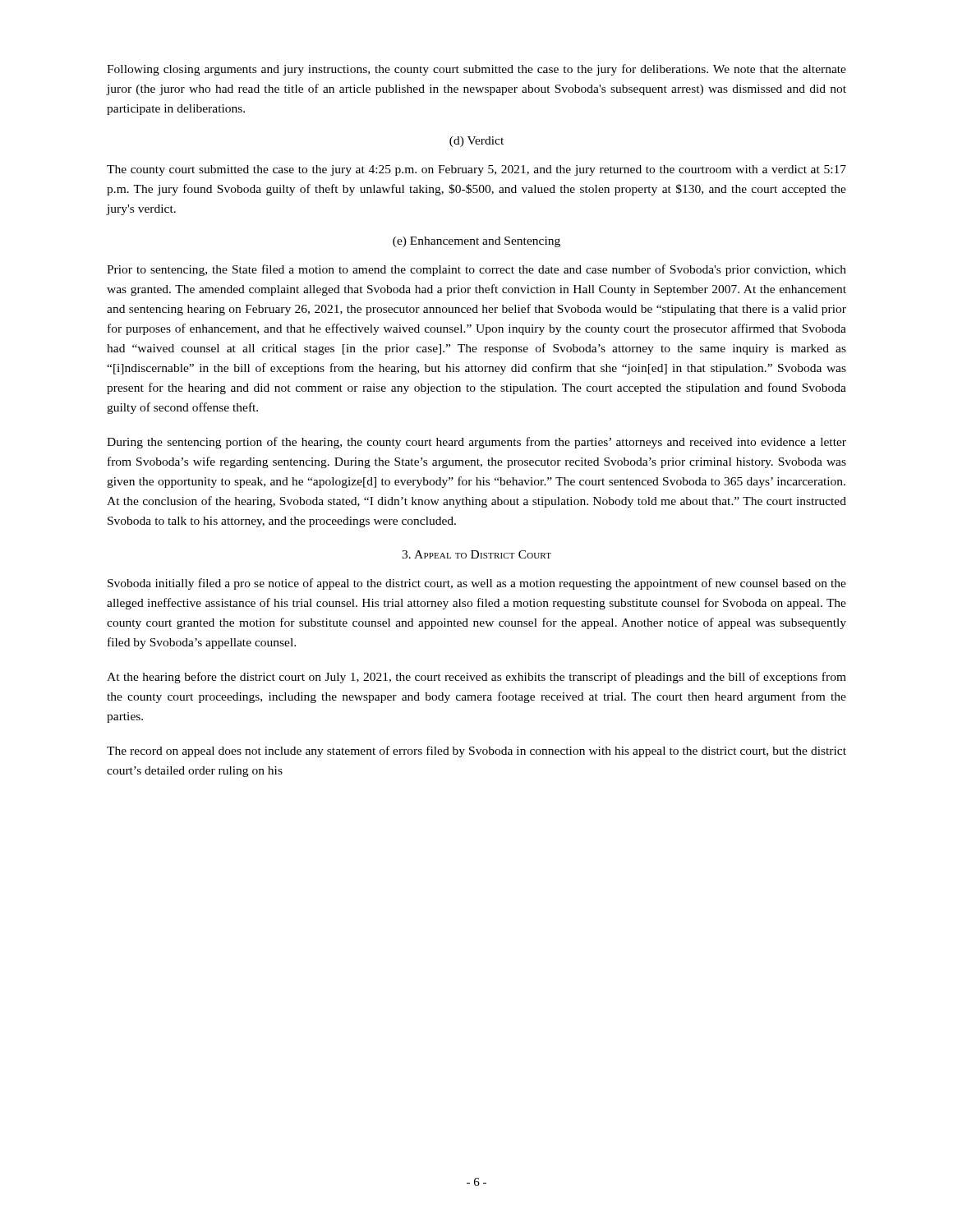Image resolution: width=953 pixels, height=1232 pixels.
Task: Find the text block containing "Prior to sentencing, the State filed a"
Action: [x=476, y=338]
